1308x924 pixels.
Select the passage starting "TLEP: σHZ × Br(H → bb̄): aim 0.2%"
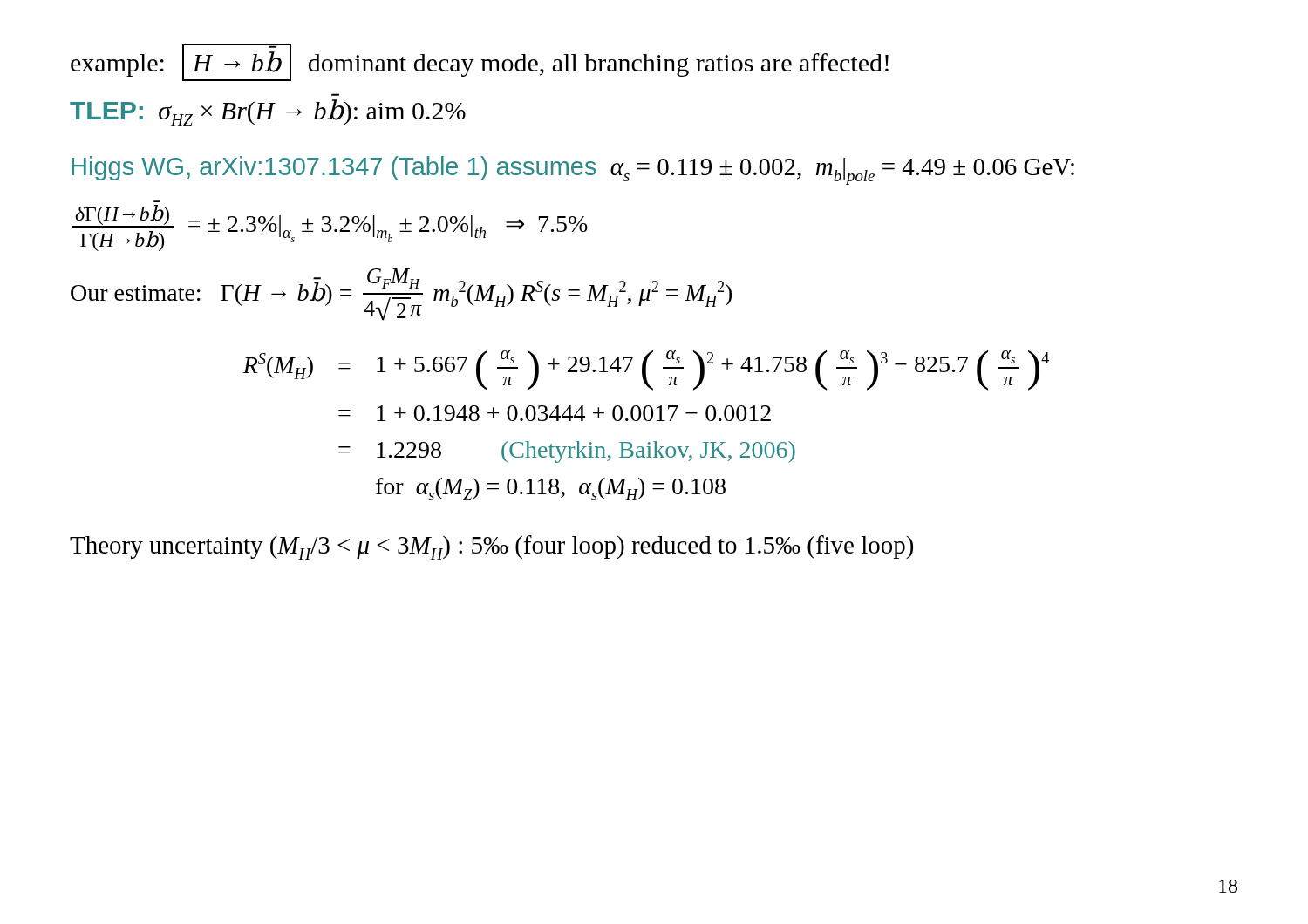pyautogui.click(x=268, y=112)
